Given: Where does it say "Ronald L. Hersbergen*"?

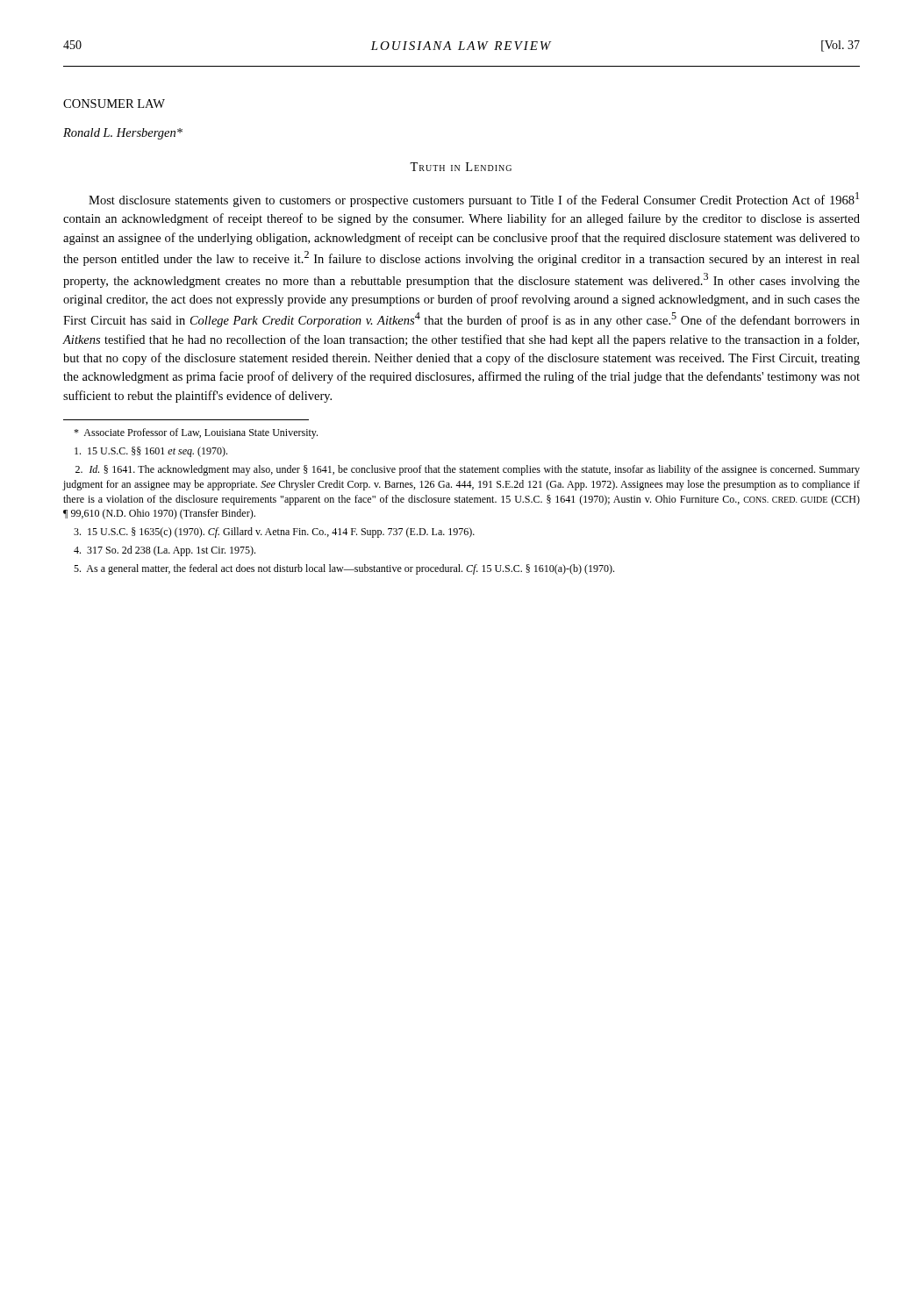Looking at the screenshot, I should coord(123,132).
